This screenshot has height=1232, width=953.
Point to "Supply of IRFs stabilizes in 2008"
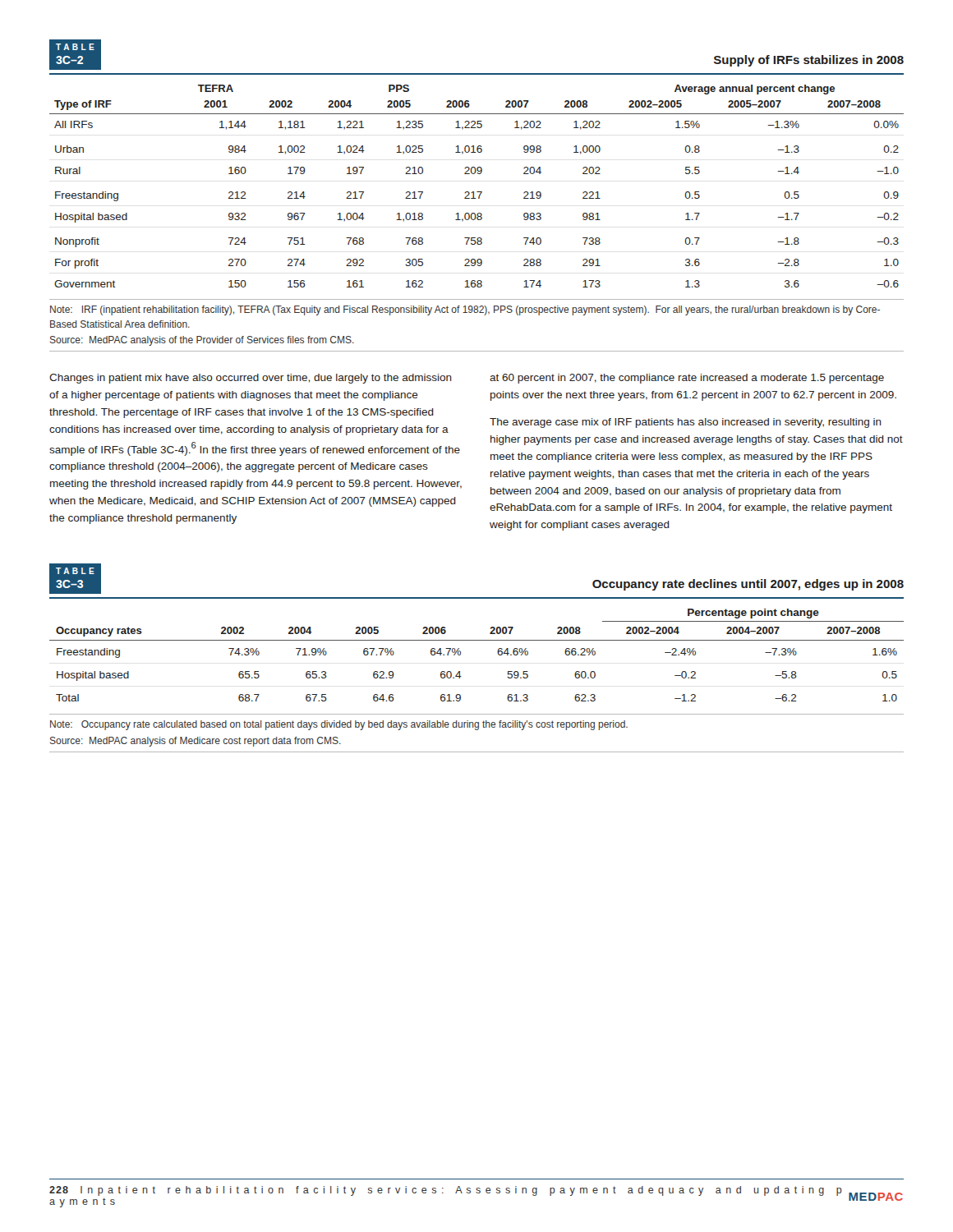(809, 60)
